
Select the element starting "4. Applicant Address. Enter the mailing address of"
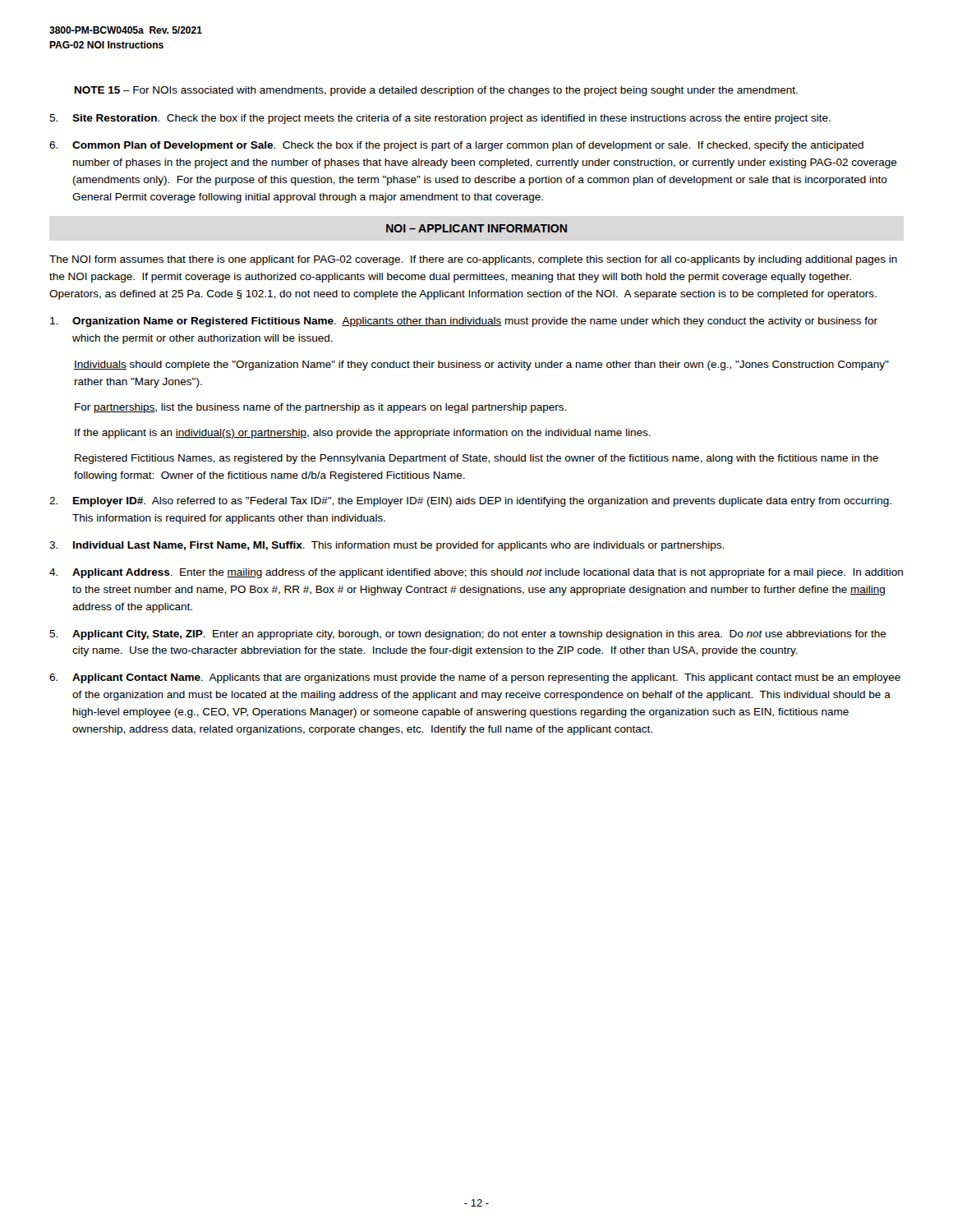click(476, 590)
